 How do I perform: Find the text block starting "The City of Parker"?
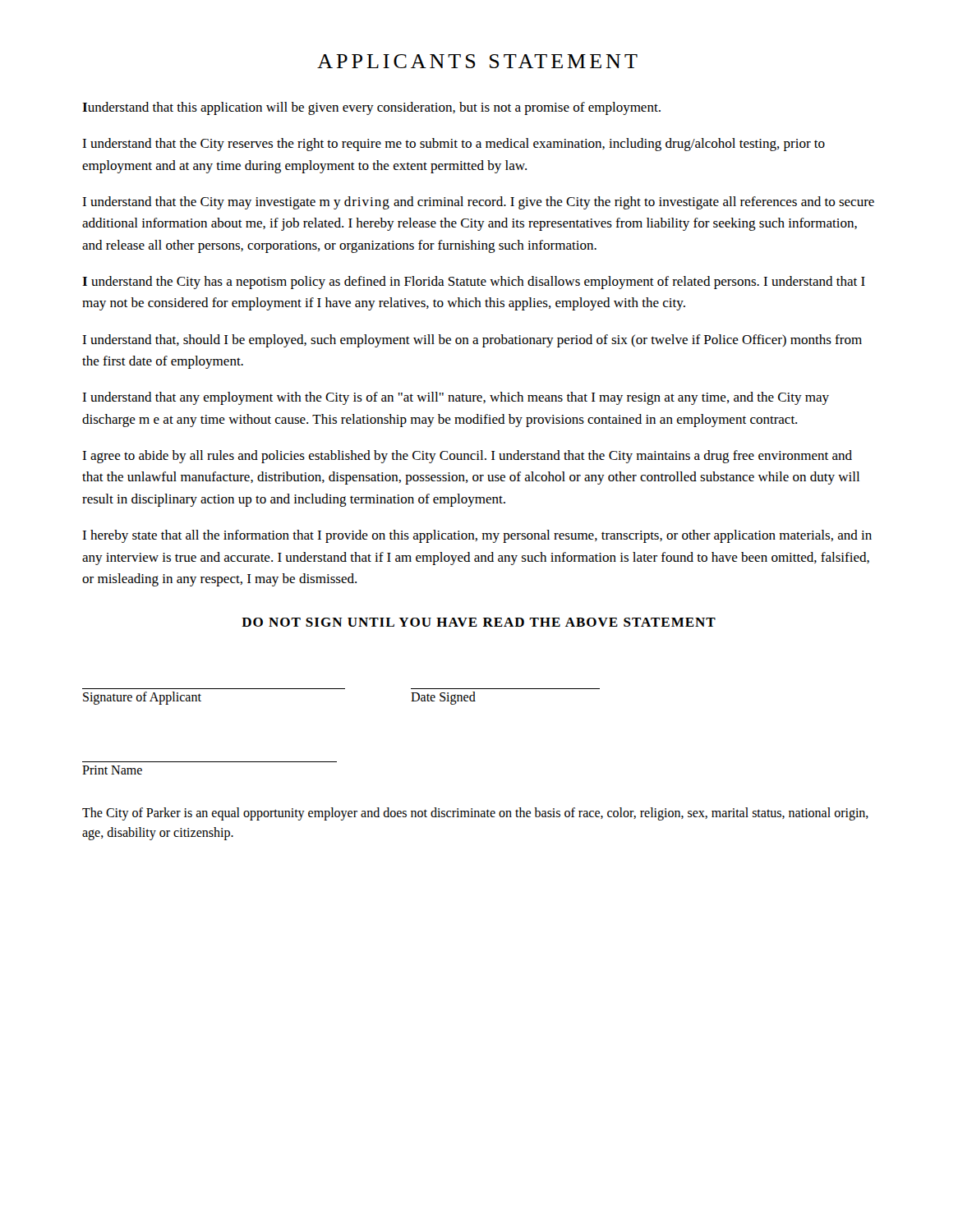pos(475,823)
